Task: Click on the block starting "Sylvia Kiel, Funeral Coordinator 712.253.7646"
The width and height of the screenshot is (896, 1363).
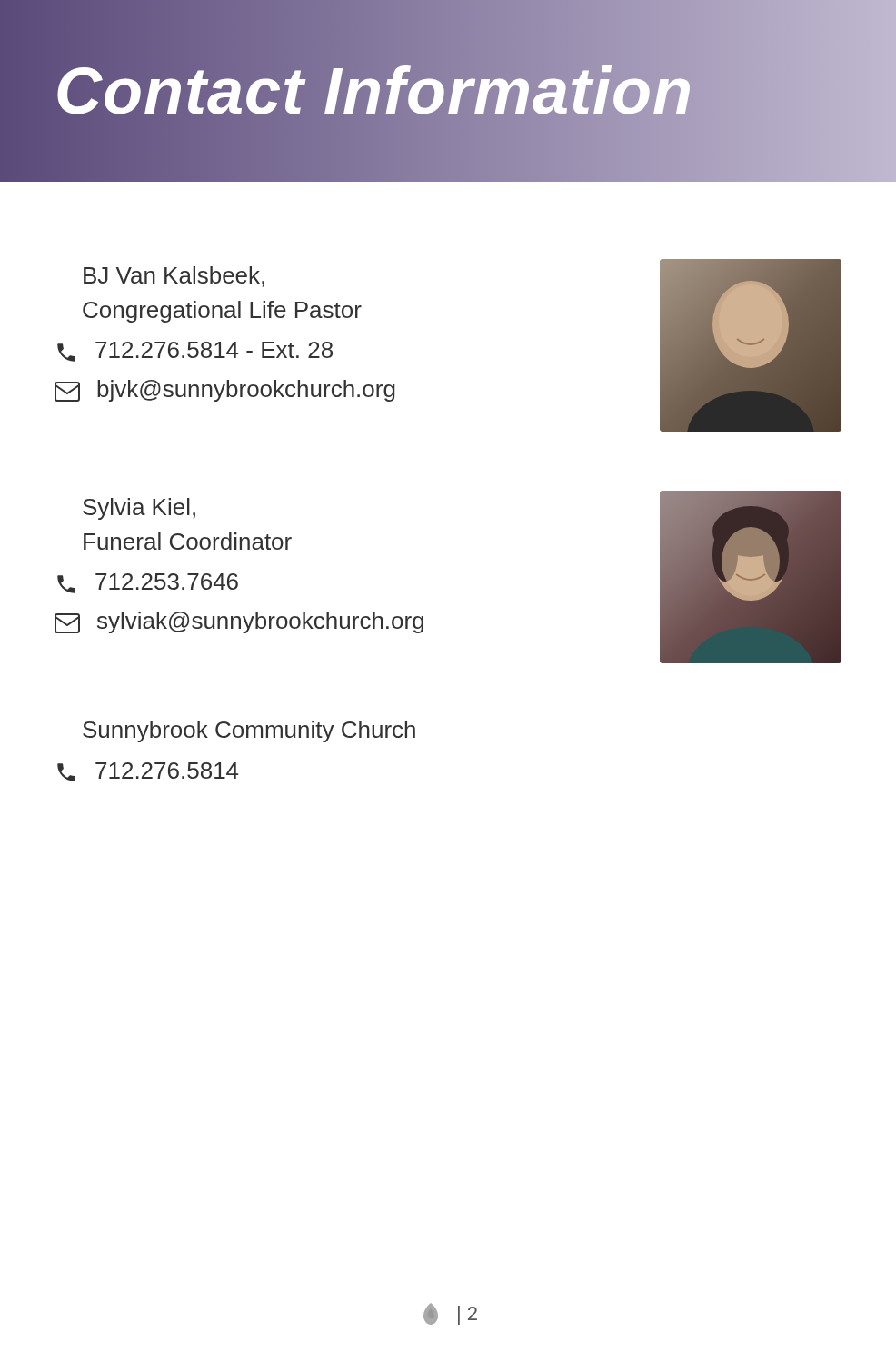Action: [139, 509]
